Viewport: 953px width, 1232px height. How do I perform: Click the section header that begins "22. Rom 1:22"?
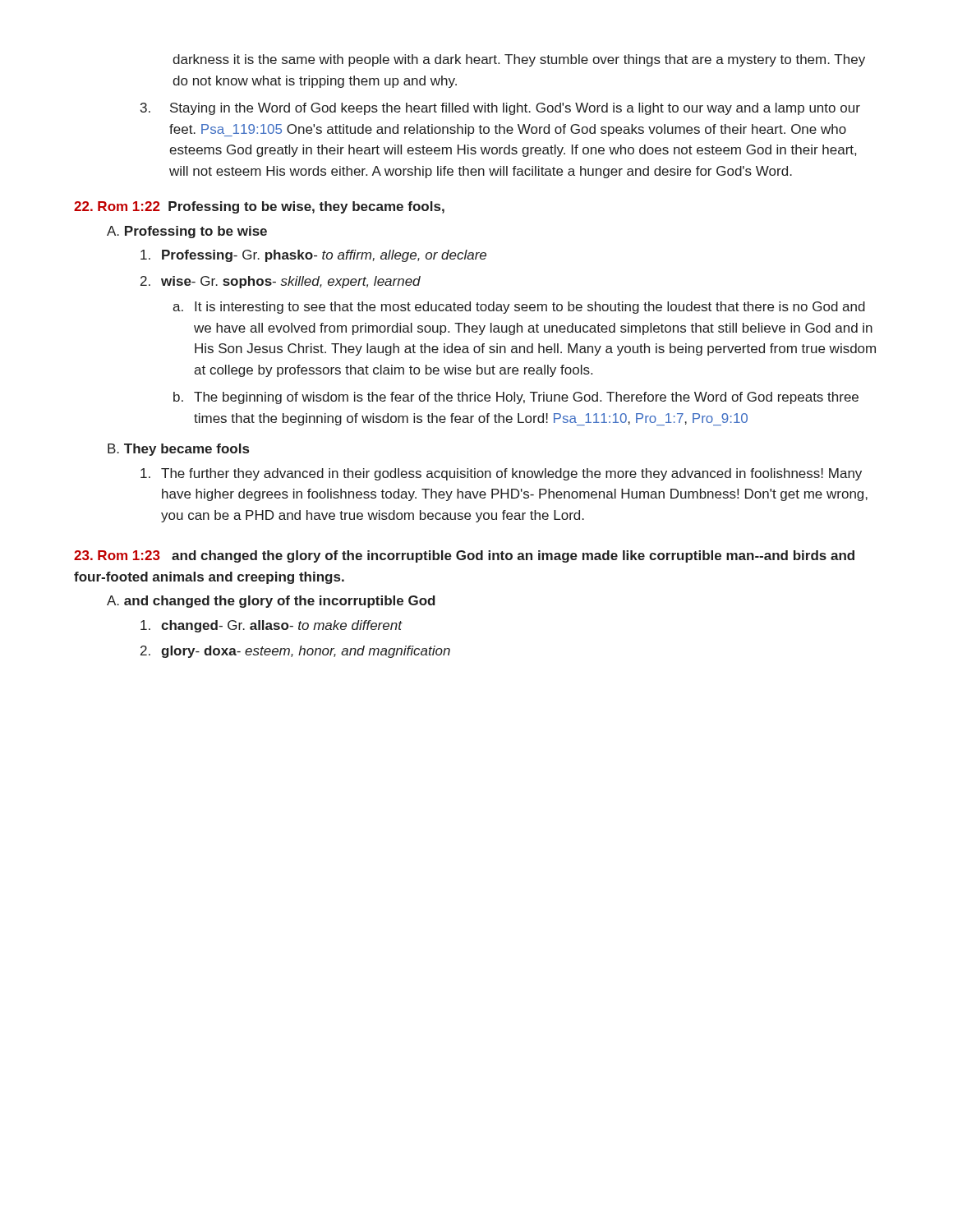coord(259,207)
